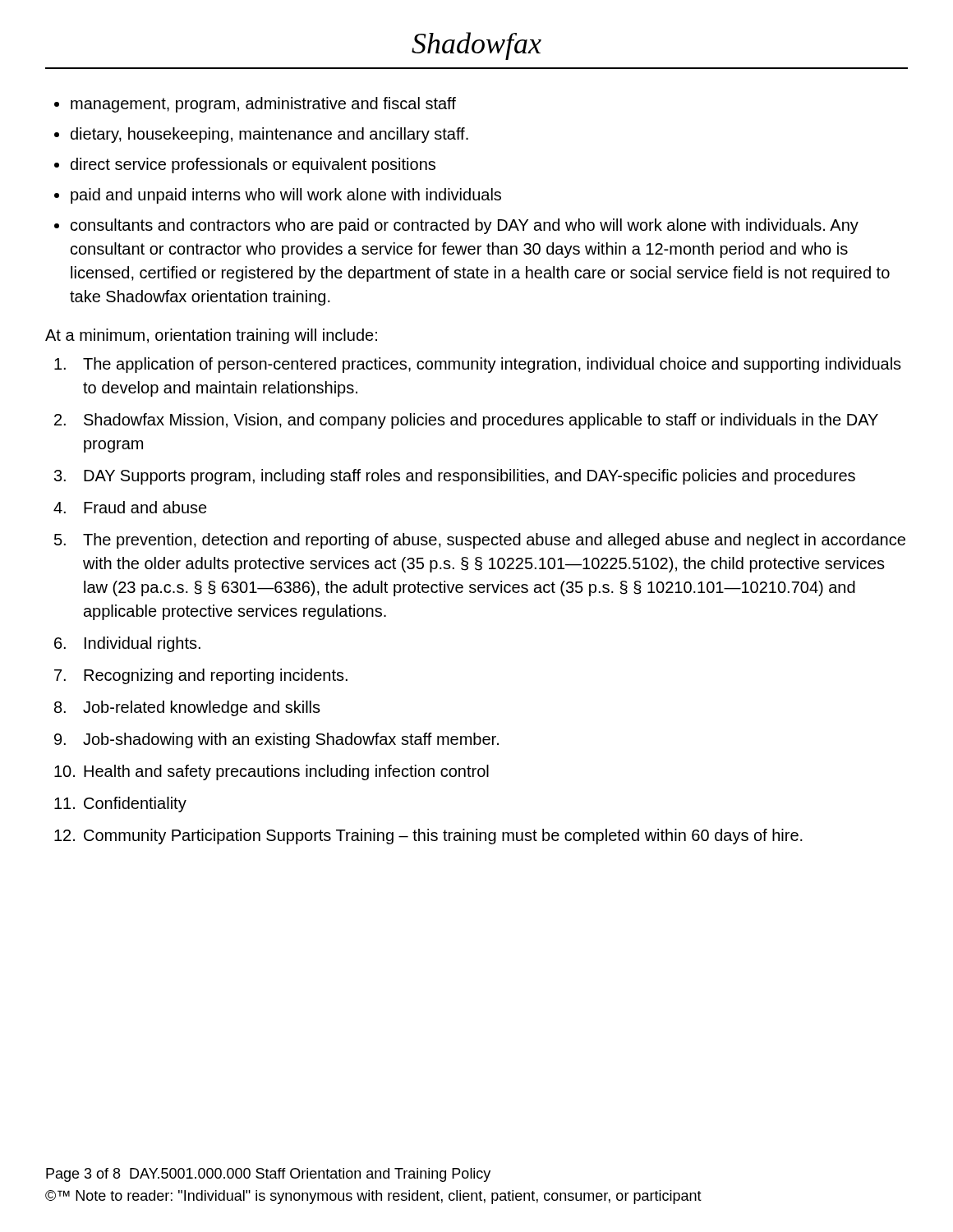Locate the region starting "6.Individual rights."

pyautogui.click(x=127, y=644)
